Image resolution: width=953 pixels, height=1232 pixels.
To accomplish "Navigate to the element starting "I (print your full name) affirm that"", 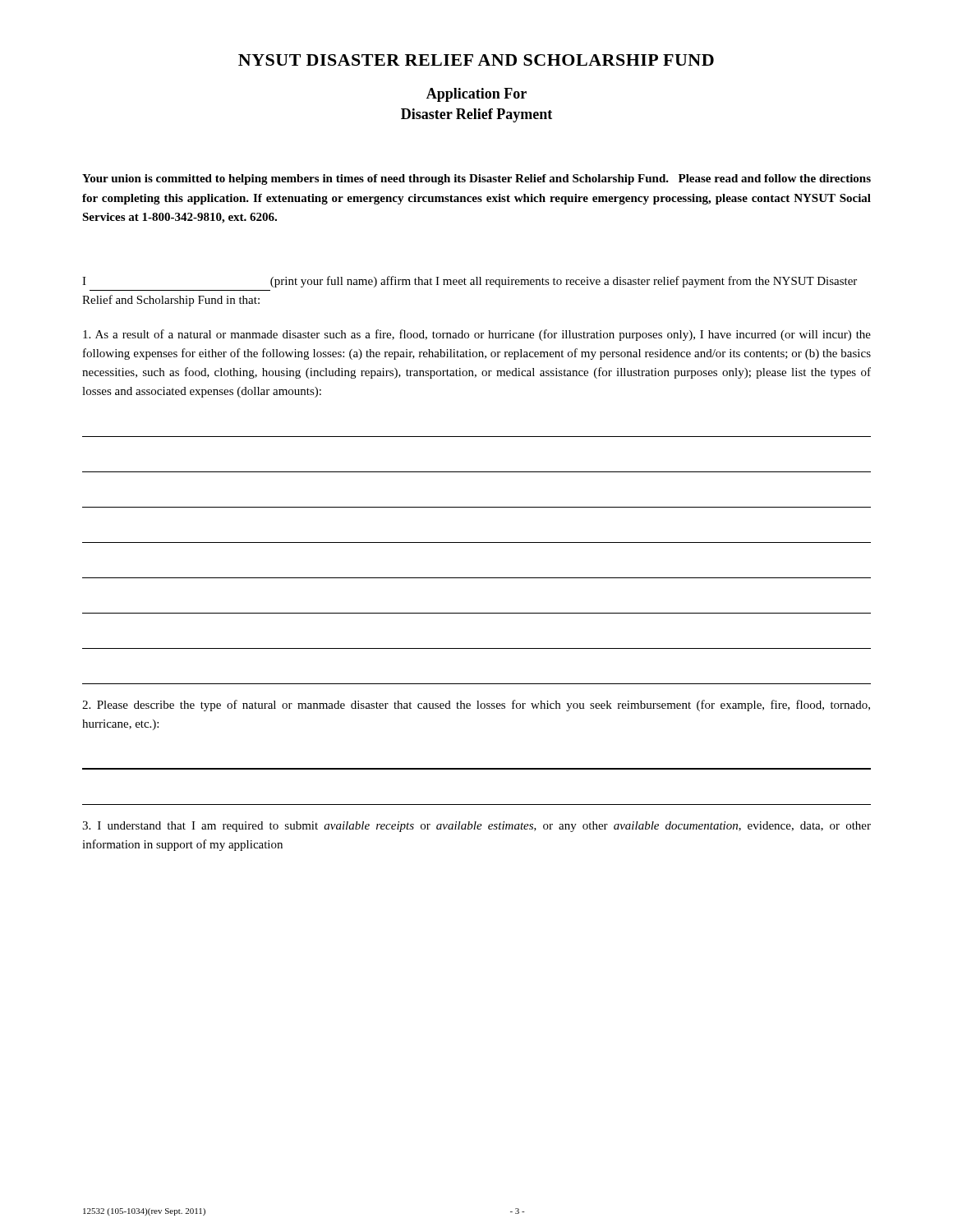I will (x=470, y=289).
